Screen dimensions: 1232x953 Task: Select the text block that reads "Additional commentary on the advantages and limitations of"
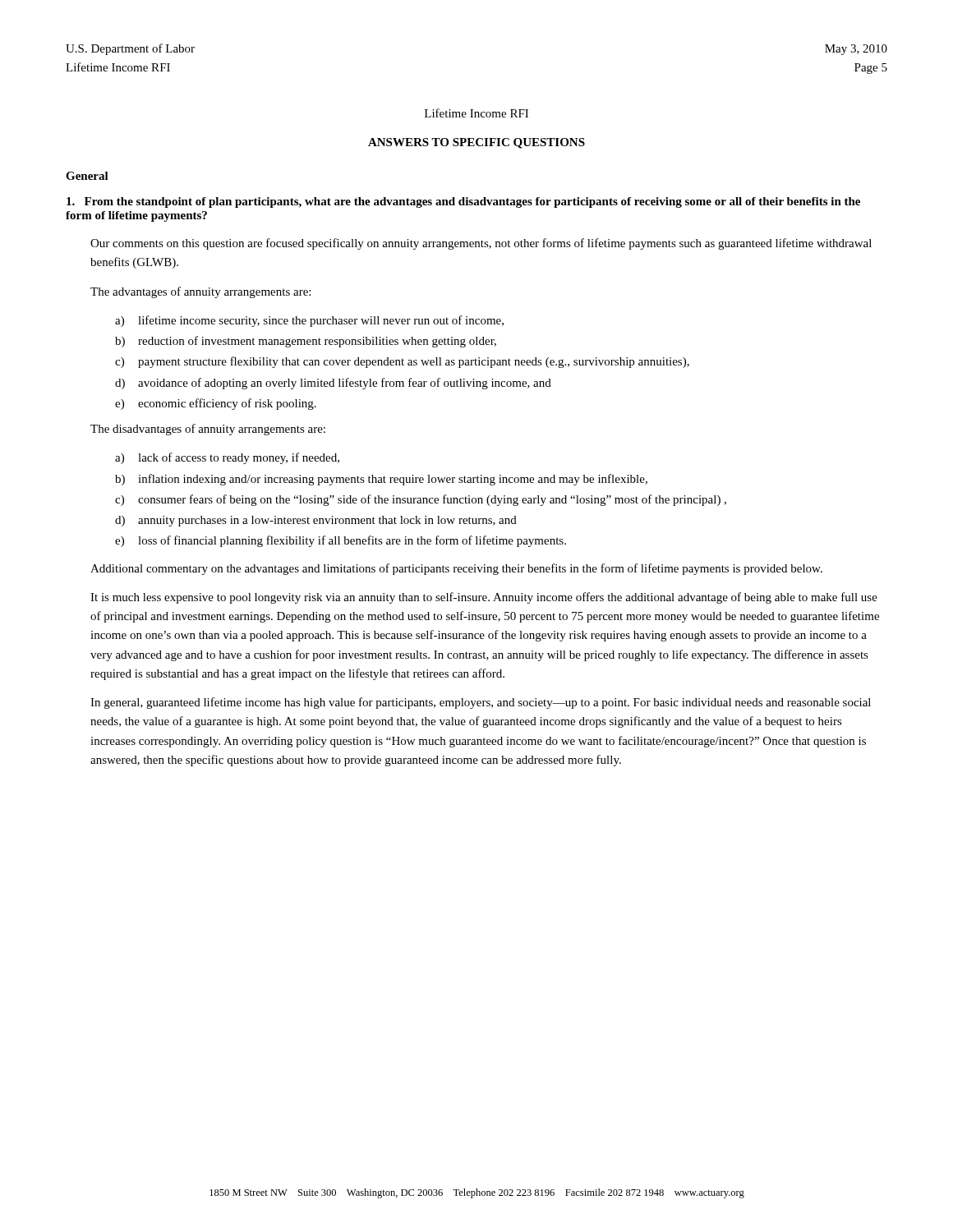tap(457, 568)
